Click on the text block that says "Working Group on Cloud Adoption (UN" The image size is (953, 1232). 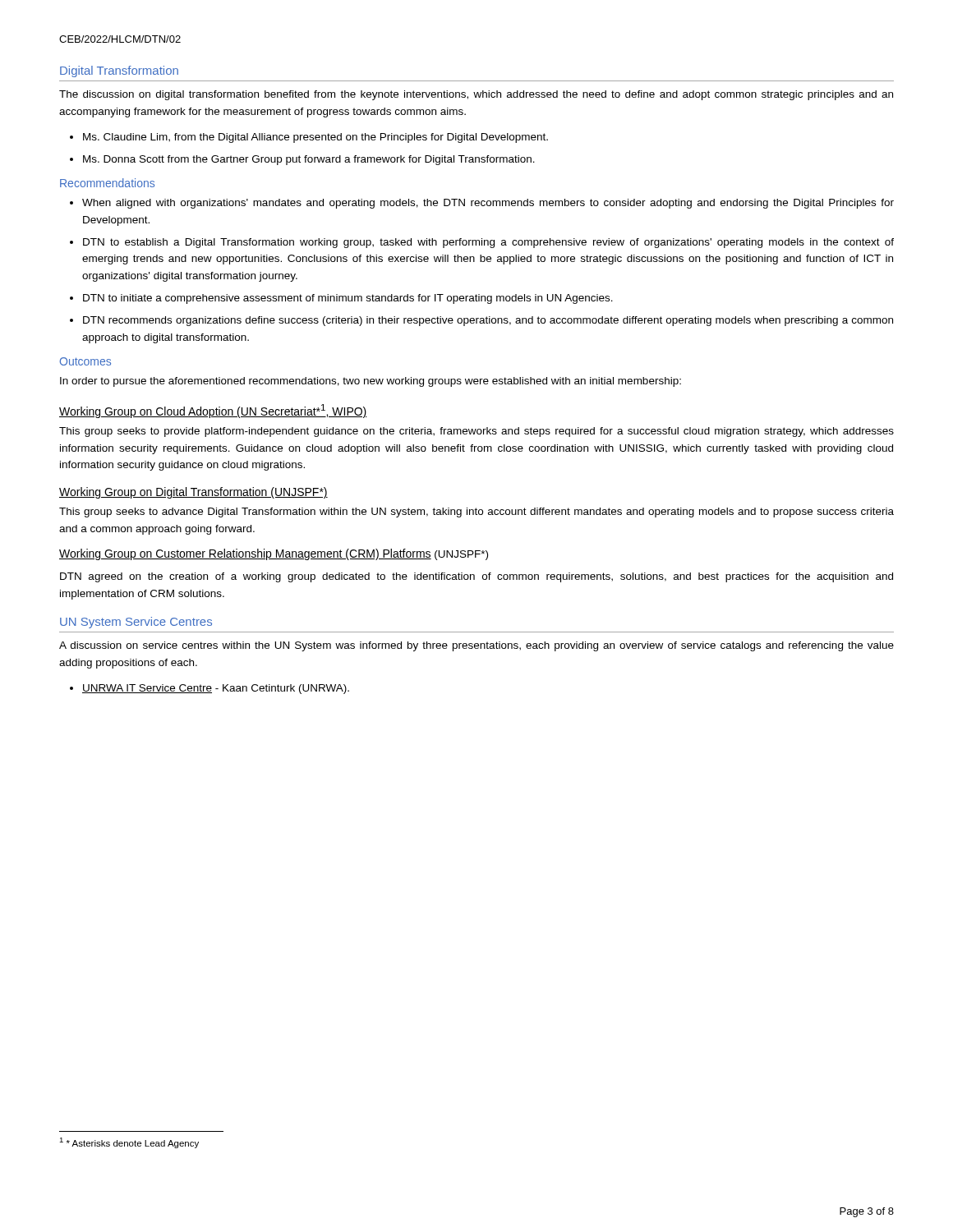tap(213, 411)
